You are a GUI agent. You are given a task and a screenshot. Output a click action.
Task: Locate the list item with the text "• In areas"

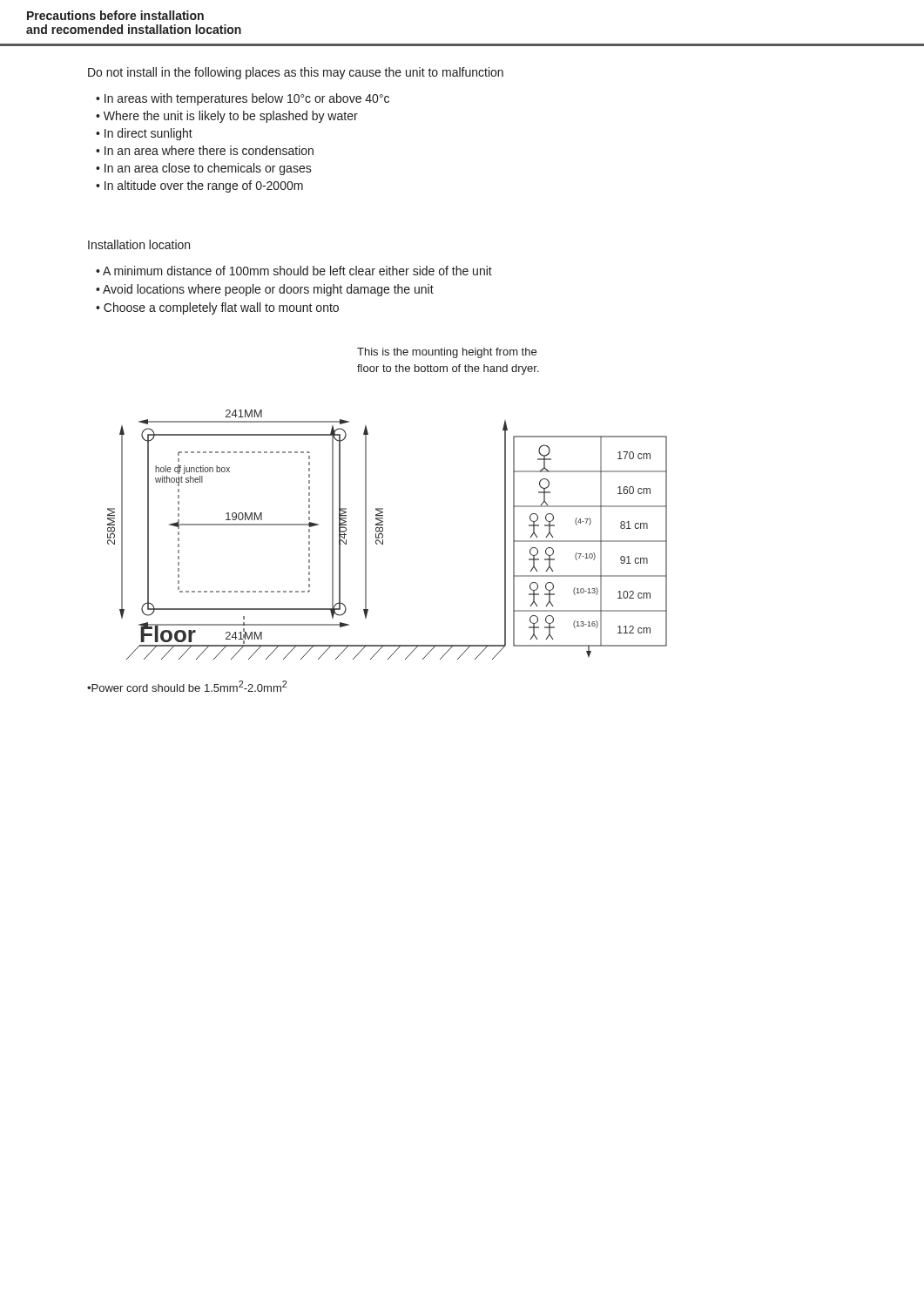coord(243,98)
